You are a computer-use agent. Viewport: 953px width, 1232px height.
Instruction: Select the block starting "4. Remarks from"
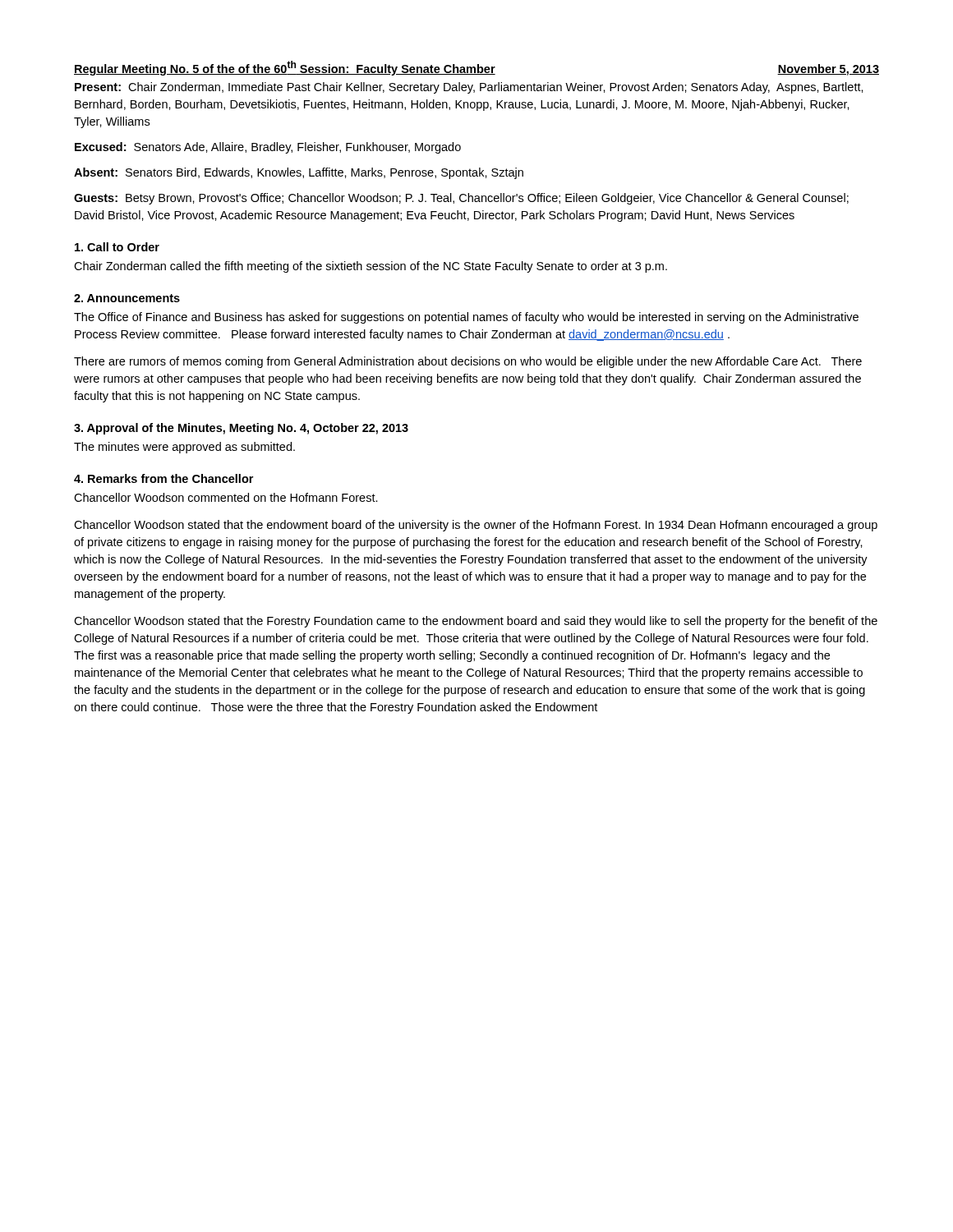(x=164, y=479)
